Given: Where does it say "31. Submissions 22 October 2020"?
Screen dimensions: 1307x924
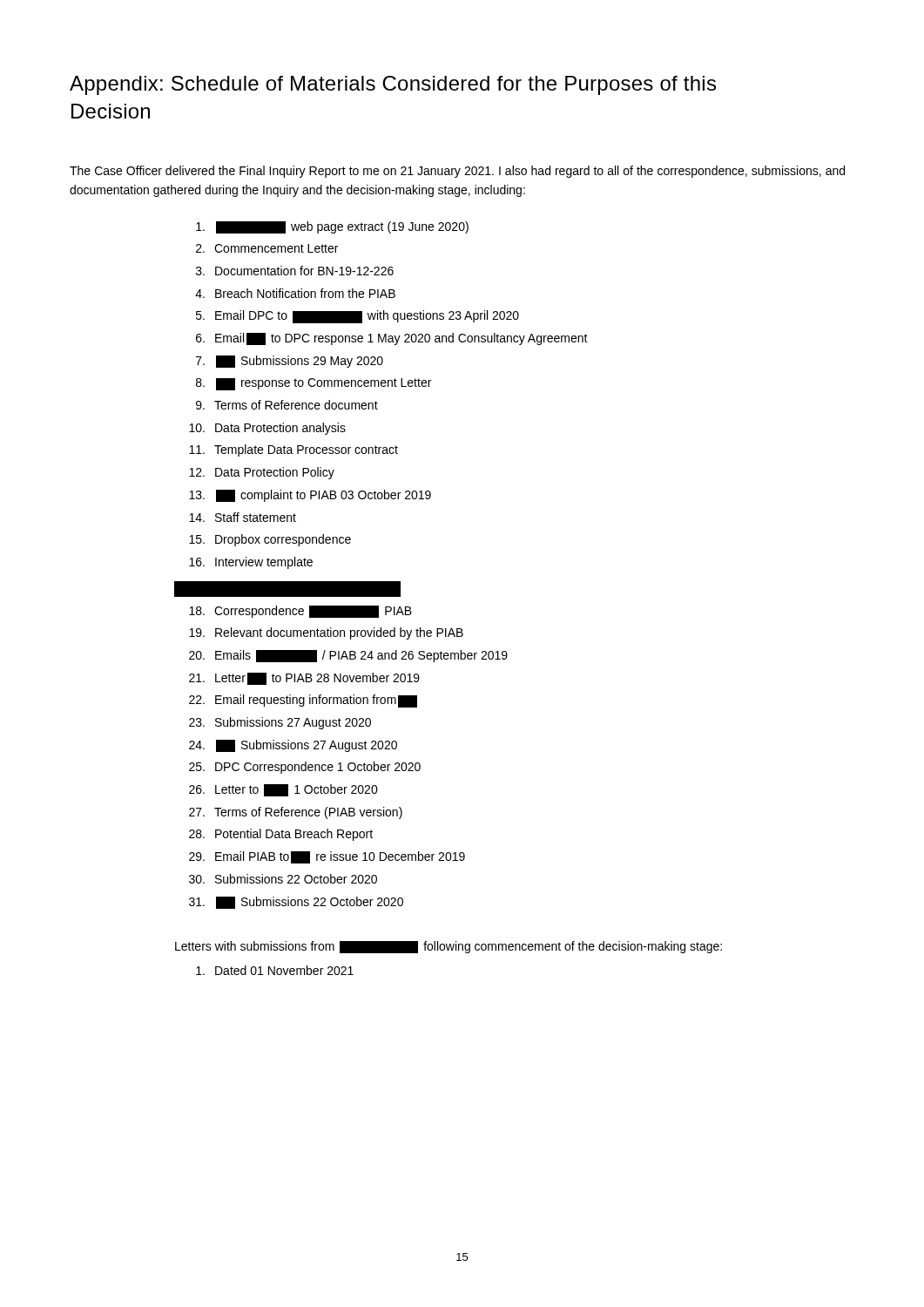Looking at the screenshot, I should 289,902.
